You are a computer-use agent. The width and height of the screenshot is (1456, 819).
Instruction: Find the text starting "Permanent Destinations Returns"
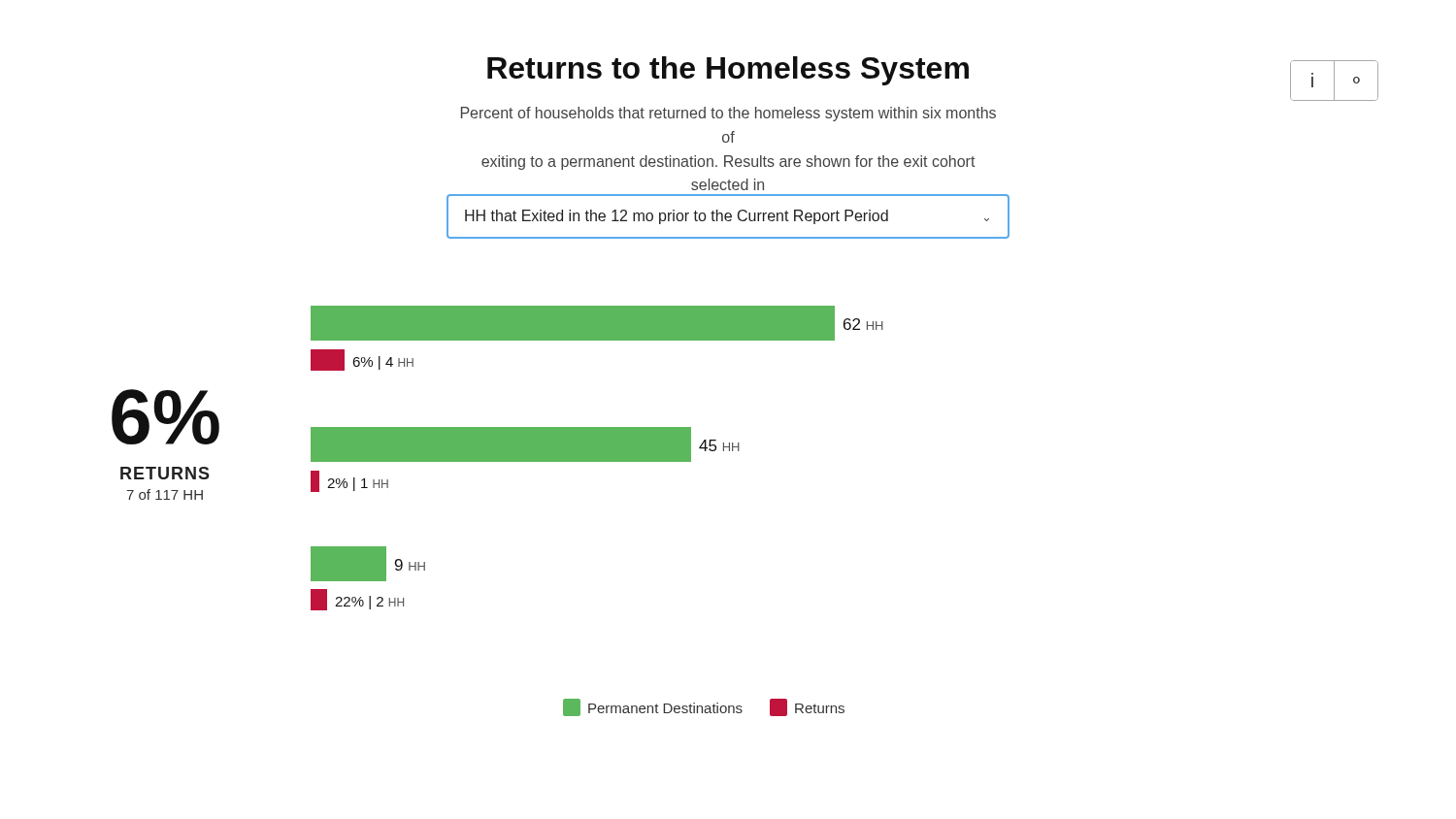[x=704, y=707]
